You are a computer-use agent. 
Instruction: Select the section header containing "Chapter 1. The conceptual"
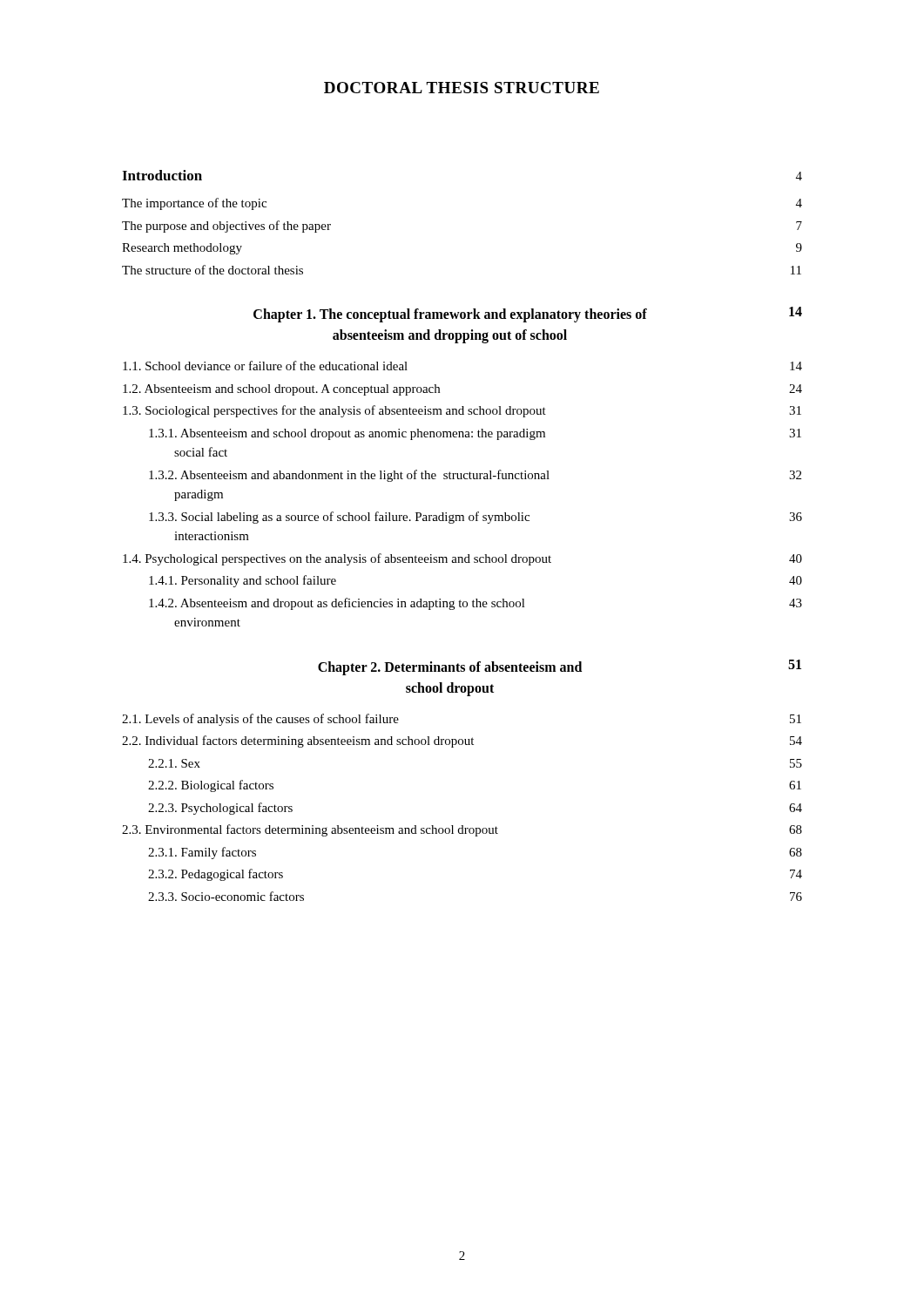(462, 325)
